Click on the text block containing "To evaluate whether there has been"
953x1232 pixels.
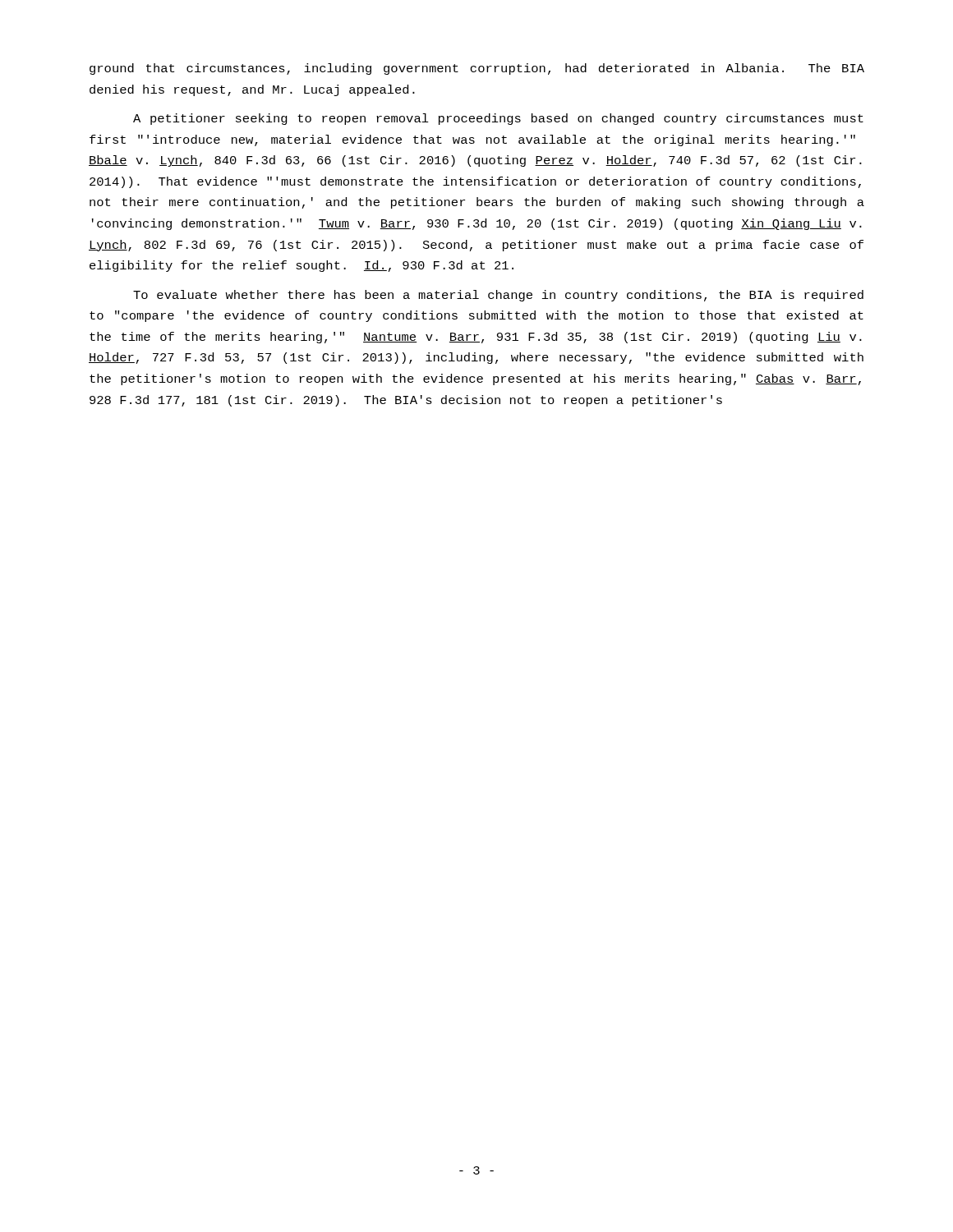(x=476, y=348)
